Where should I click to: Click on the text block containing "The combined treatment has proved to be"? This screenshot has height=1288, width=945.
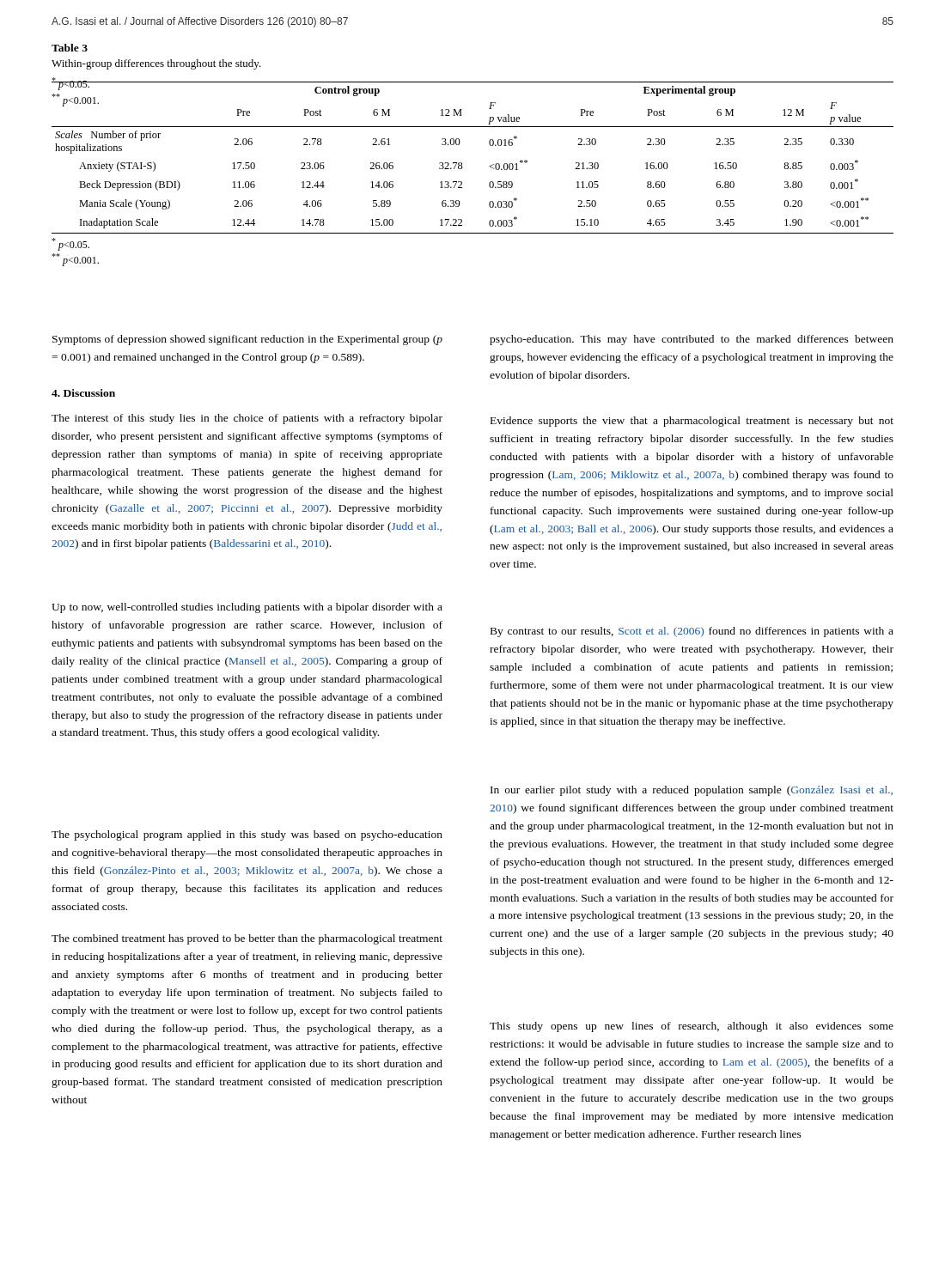247,1019
